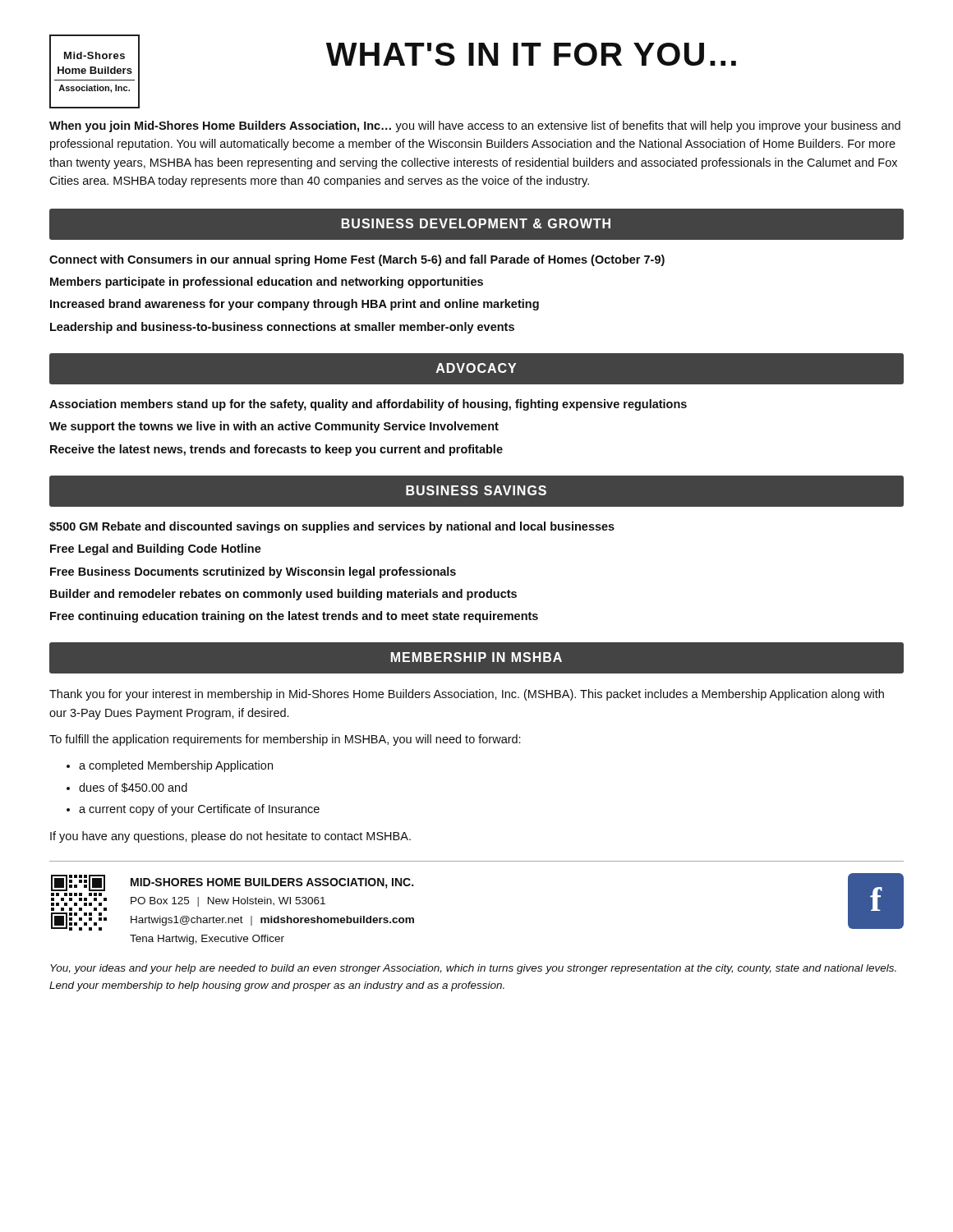Image resolution: width=953 pixels, height=1232 pixels.
Task: Select the text block that says "When you join"
Action: pyautogui.click(x=475, y=153)
